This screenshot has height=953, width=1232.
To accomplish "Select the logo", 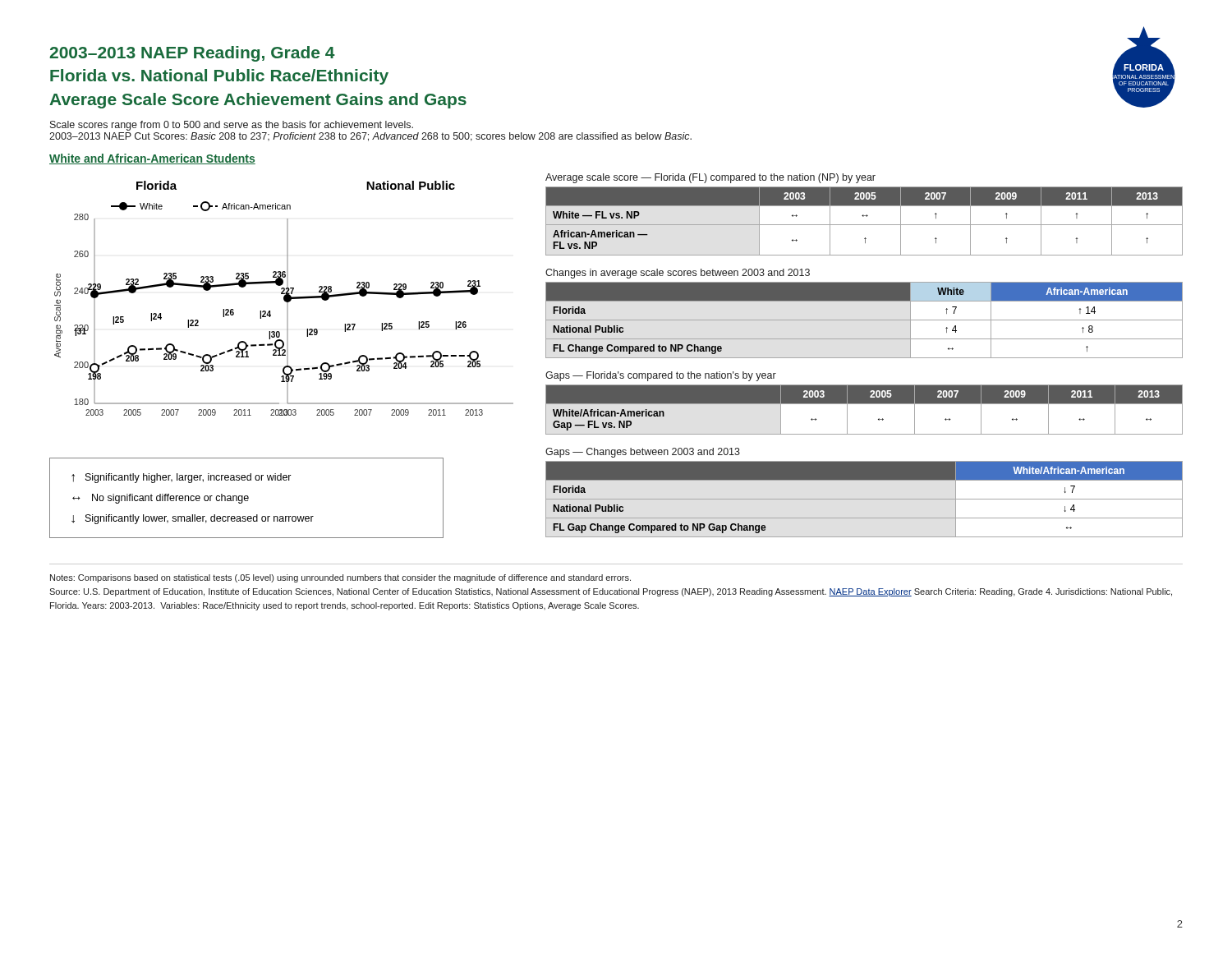I will 1144,67.
